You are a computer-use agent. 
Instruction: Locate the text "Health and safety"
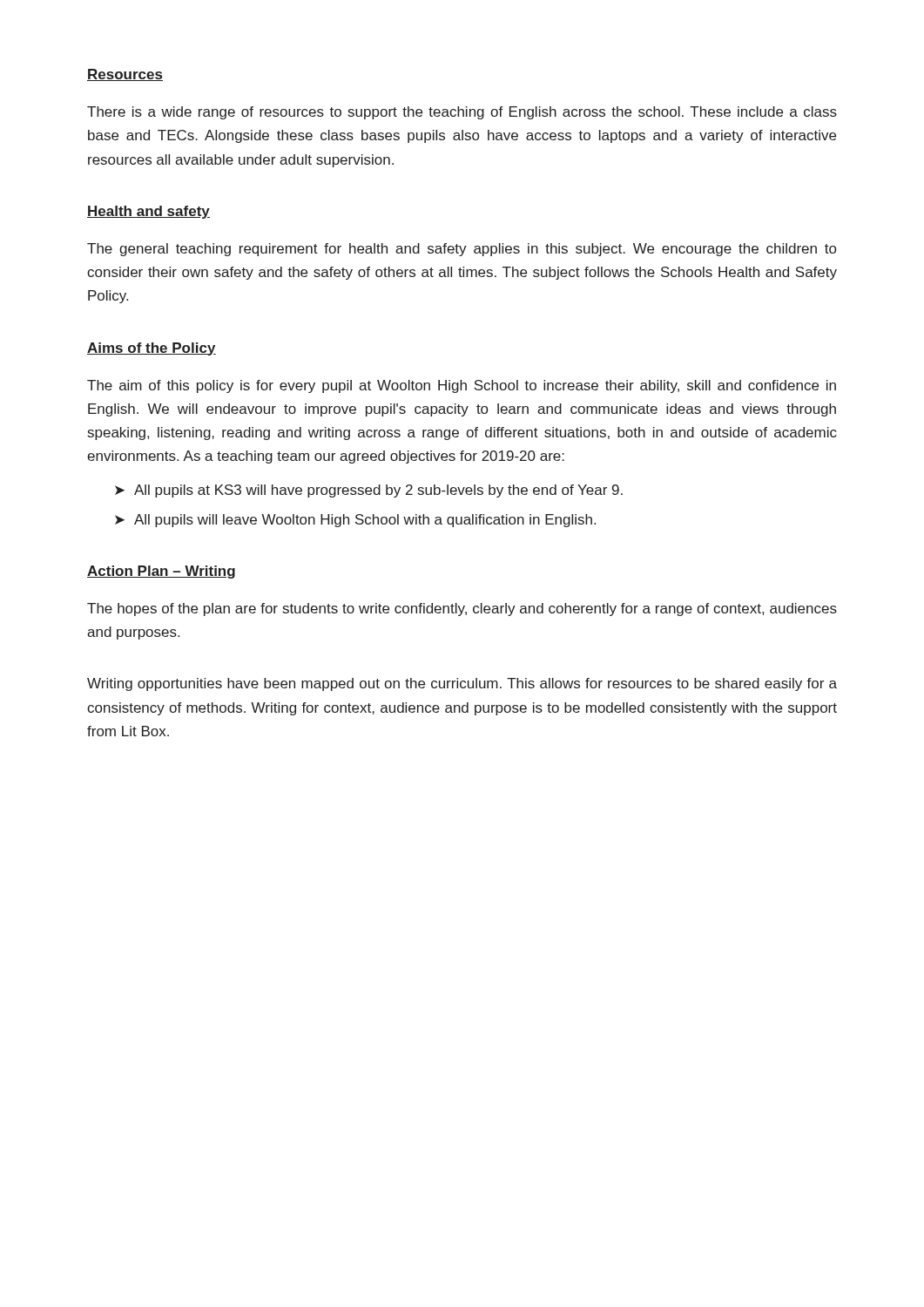(x=148, y=211)
